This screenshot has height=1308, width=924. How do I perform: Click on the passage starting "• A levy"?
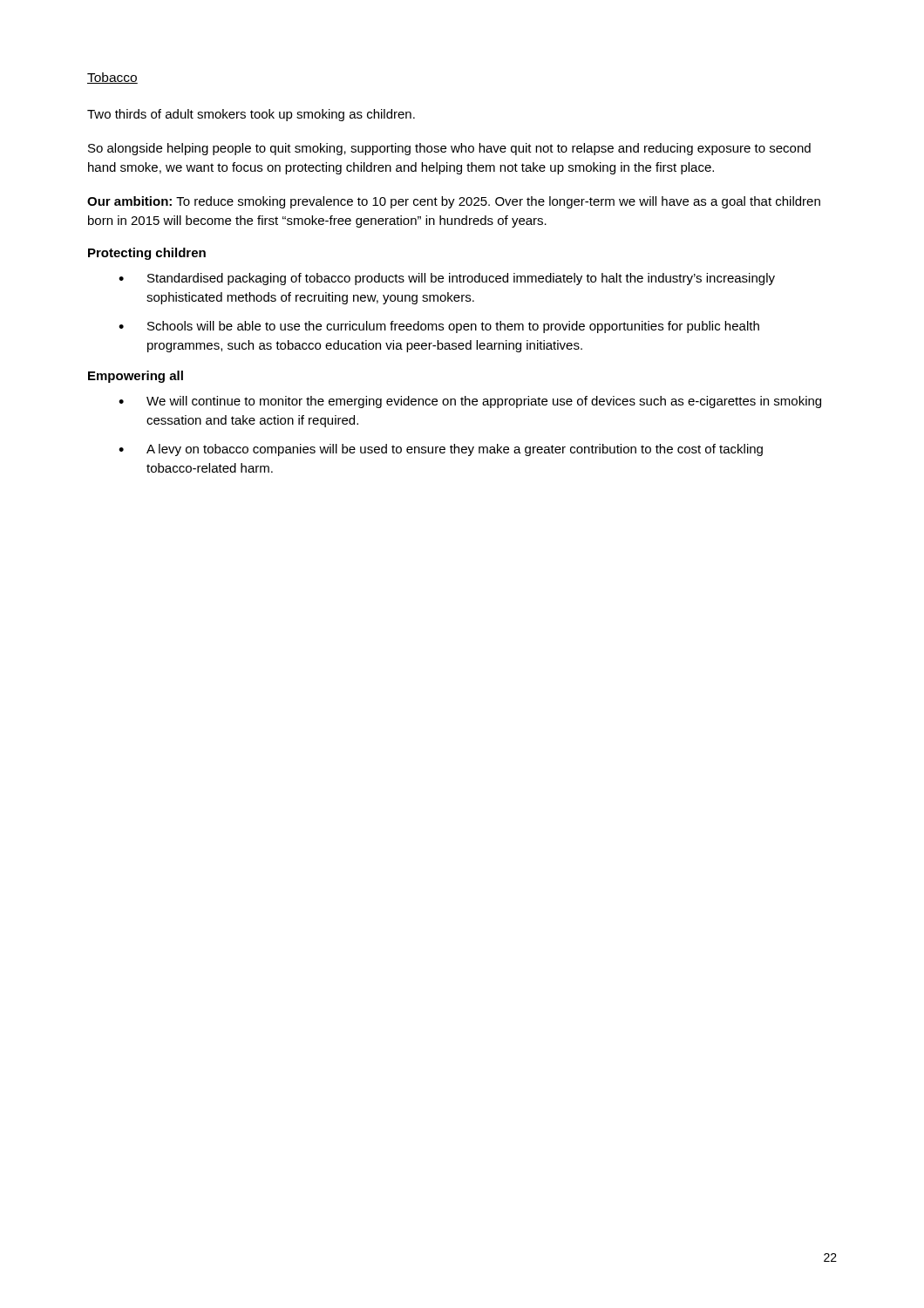[x=478, y=459]
